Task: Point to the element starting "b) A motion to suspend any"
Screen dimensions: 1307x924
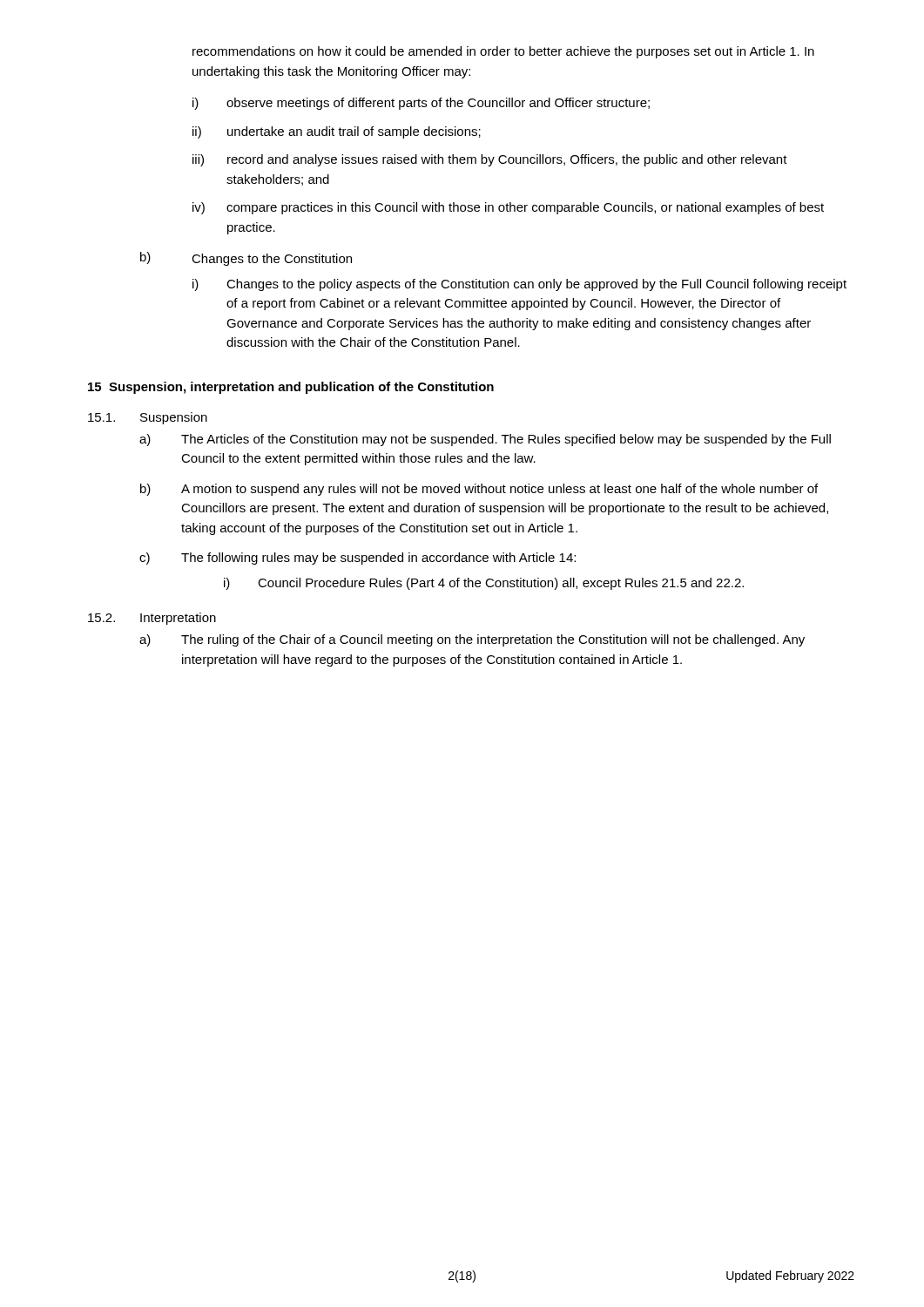Action: (497, 508)
